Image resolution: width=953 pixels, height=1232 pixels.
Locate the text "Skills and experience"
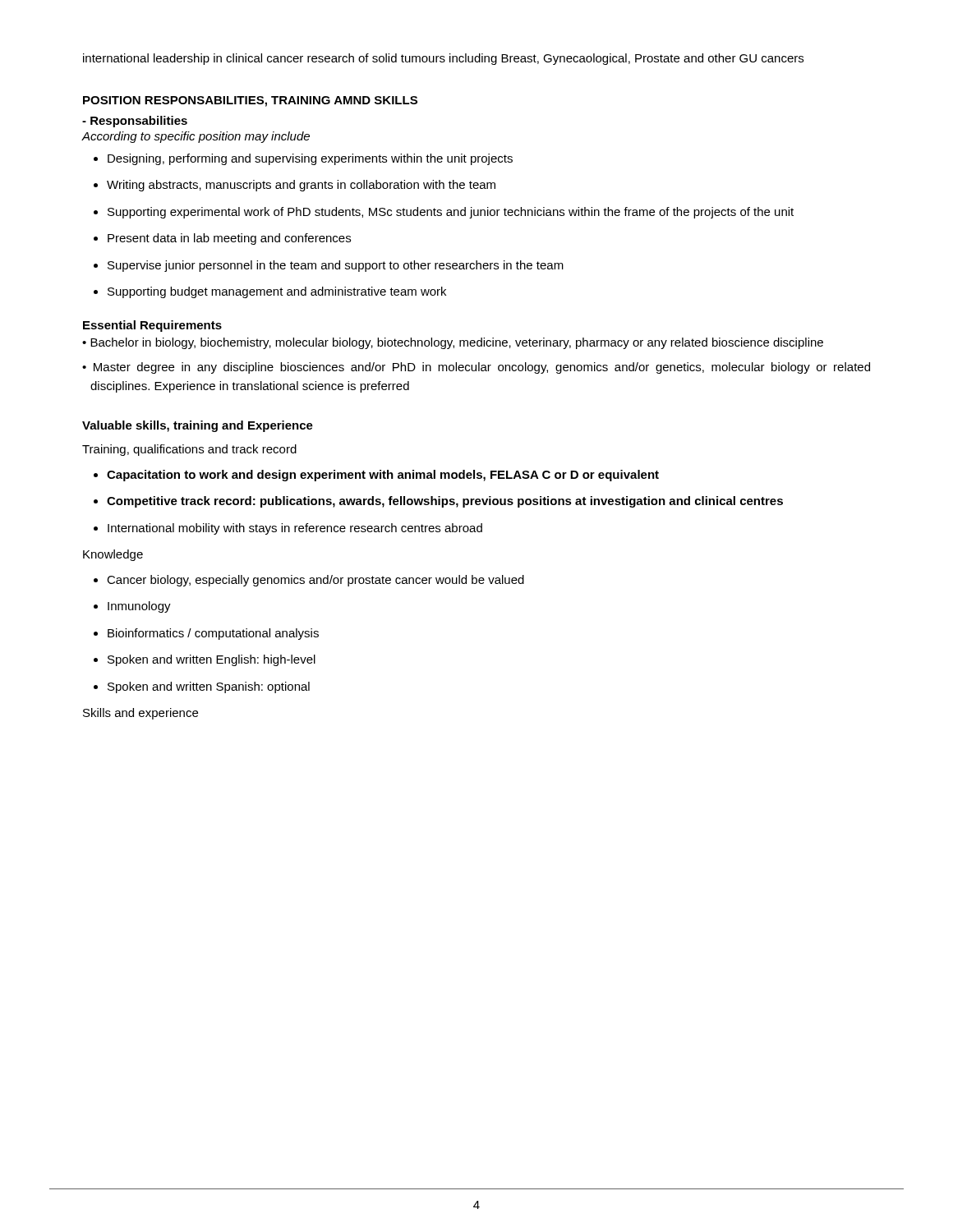pos(140,713)
